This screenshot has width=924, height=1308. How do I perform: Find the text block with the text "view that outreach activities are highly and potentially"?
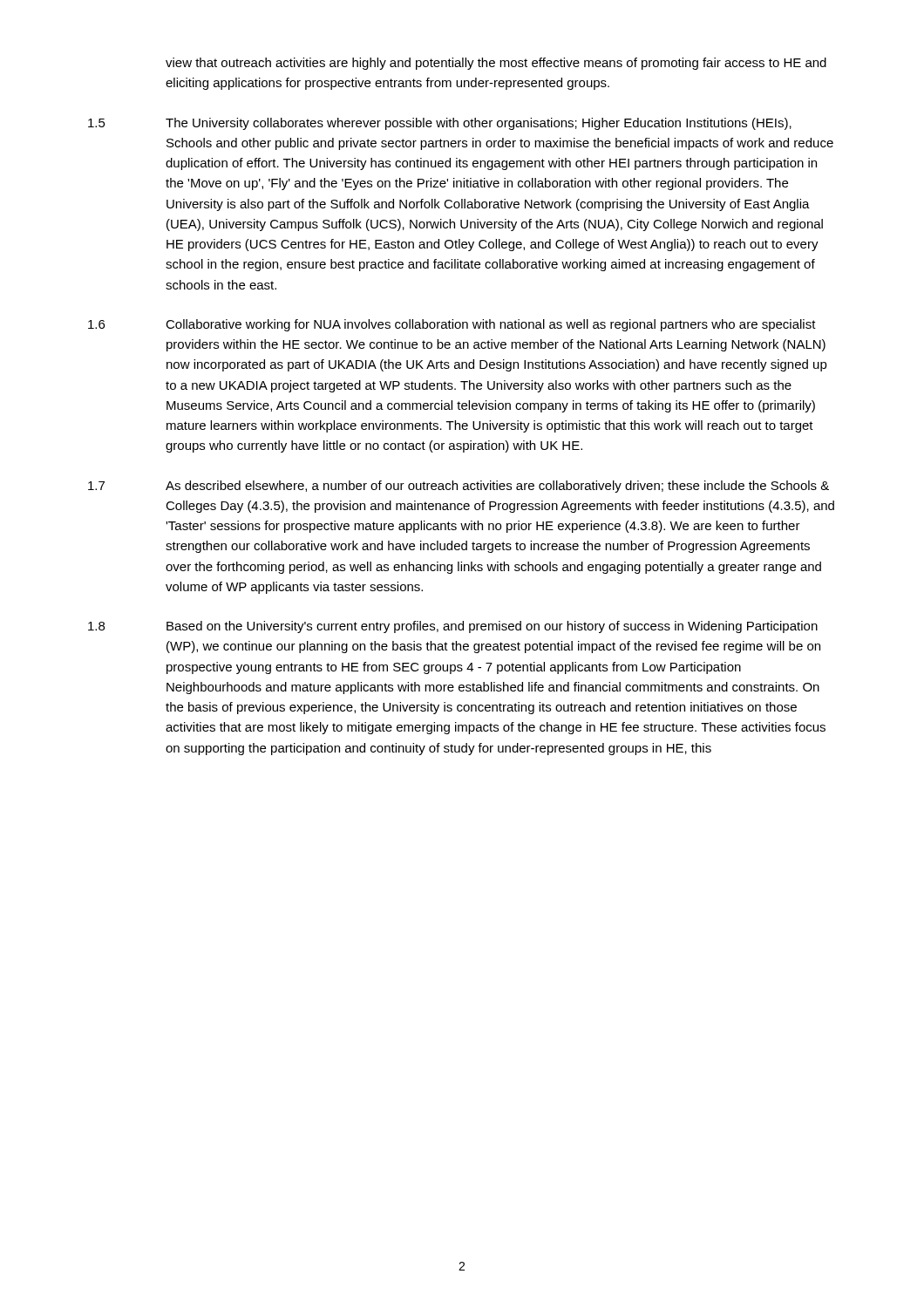(496, 72)
